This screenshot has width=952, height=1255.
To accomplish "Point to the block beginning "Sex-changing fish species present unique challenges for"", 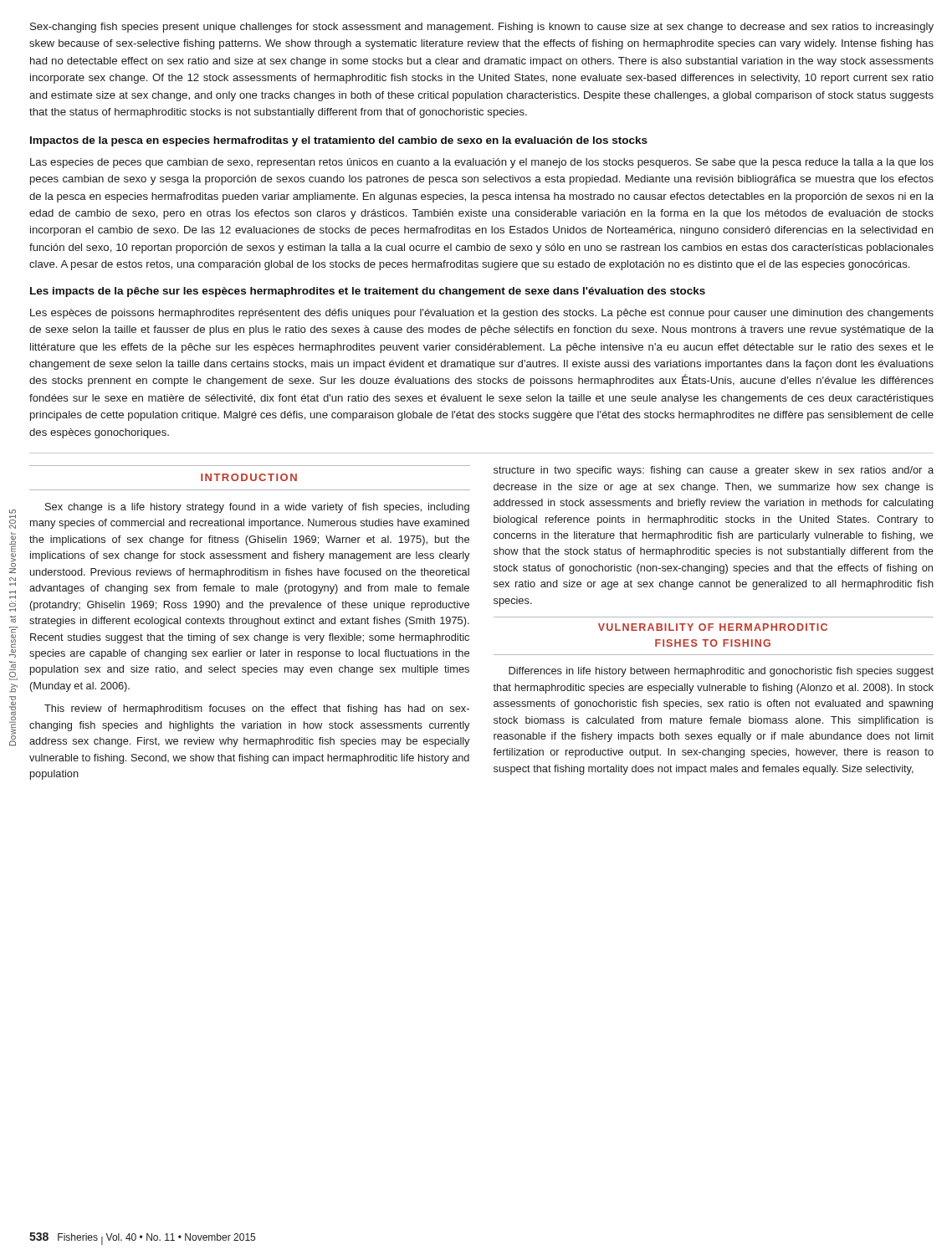I will point(481,70).
